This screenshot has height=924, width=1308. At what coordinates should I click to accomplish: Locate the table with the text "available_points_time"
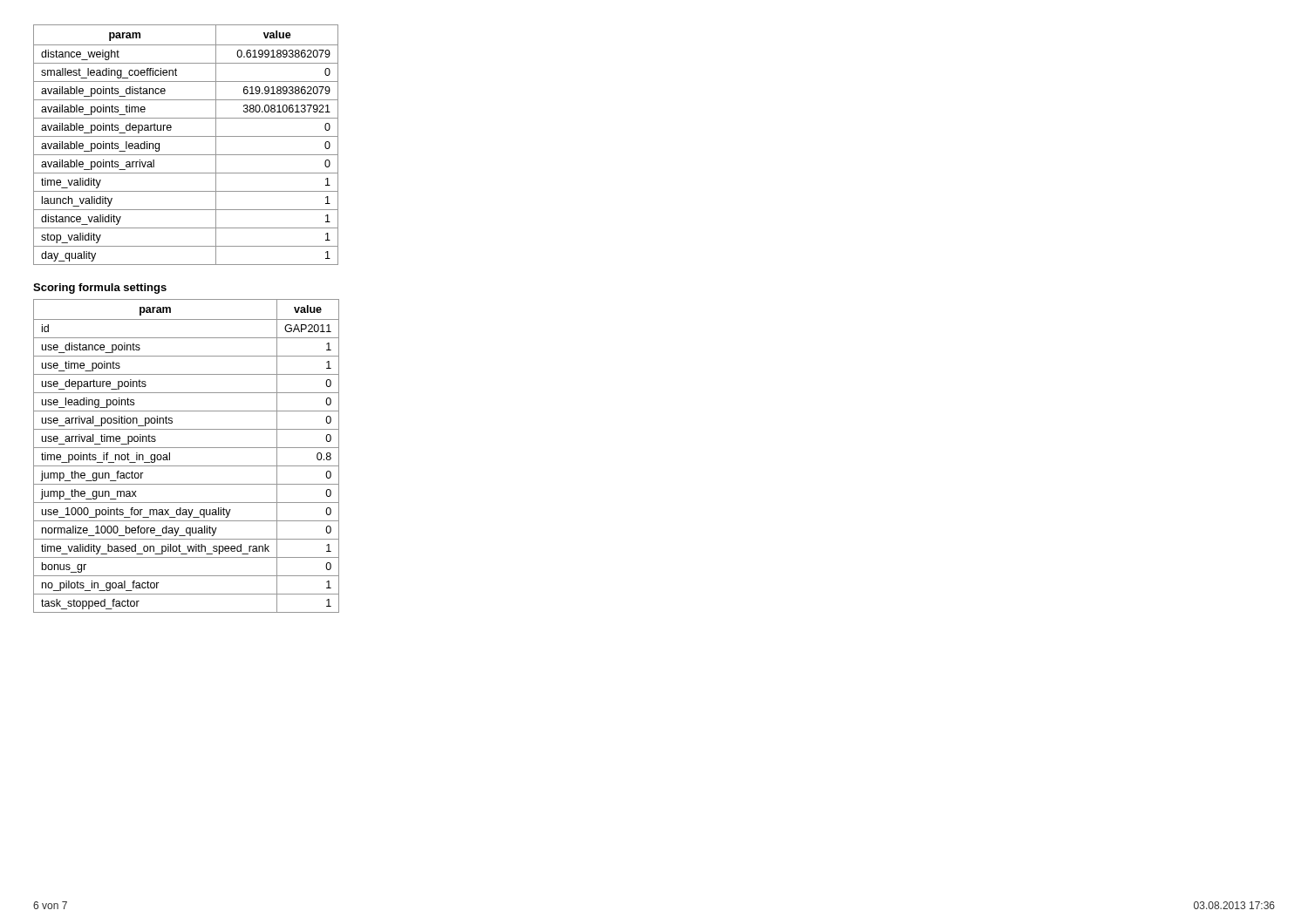pos(203,145)
